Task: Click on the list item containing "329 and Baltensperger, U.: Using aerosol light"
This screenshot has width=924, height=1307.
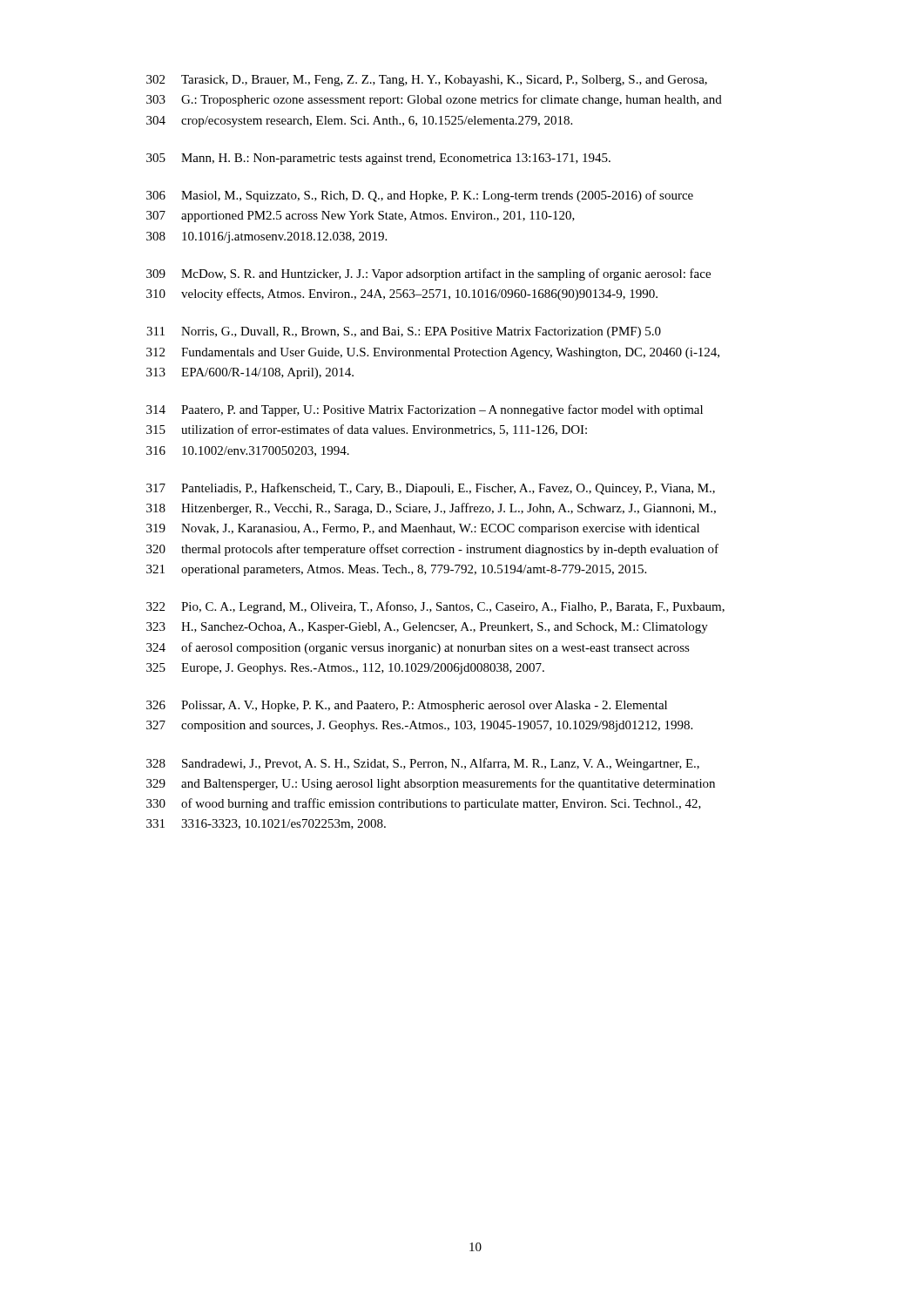Action: (x=475, y=784)
